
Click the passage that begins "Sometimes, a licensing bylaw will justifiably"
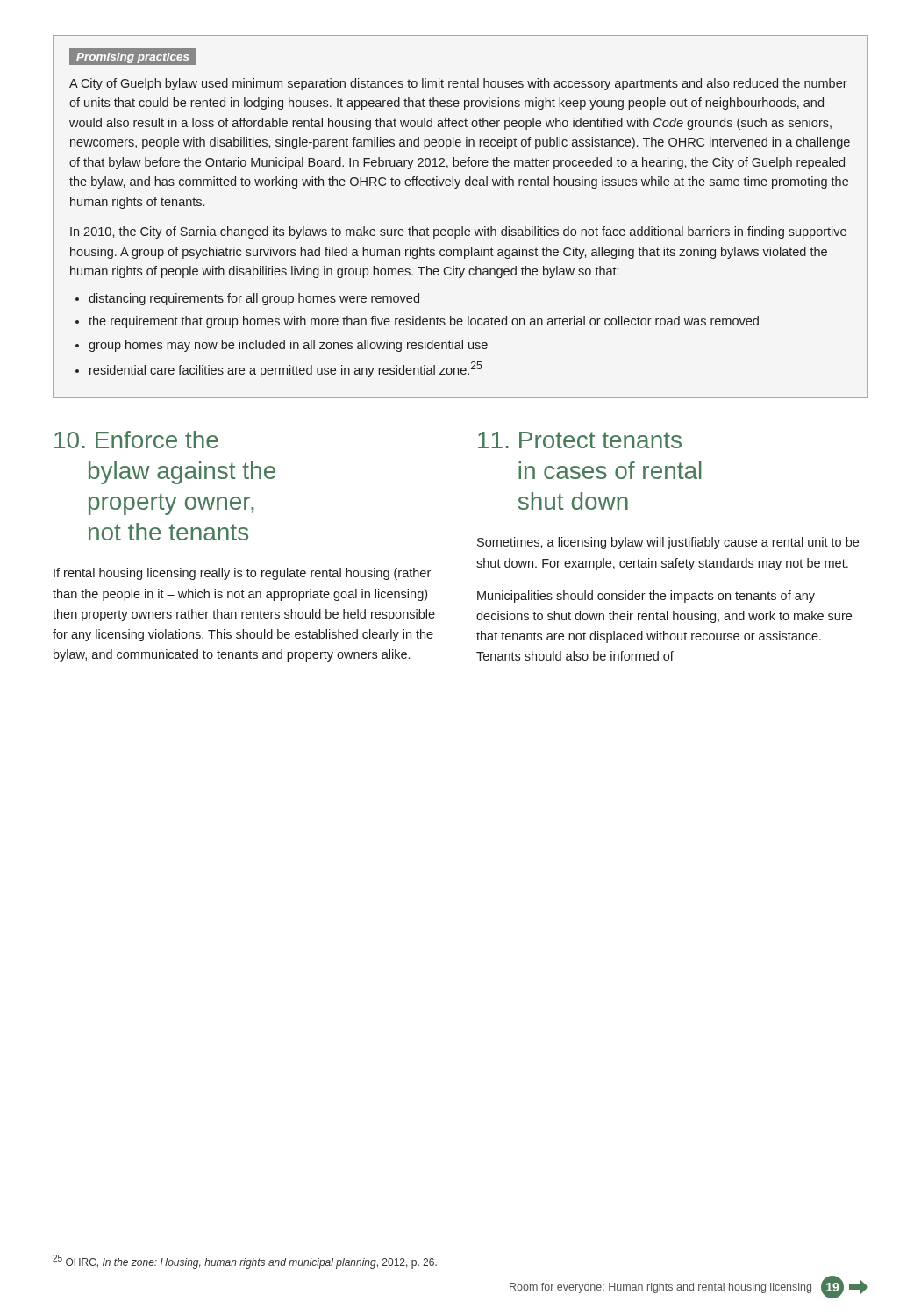pos(672,600)
